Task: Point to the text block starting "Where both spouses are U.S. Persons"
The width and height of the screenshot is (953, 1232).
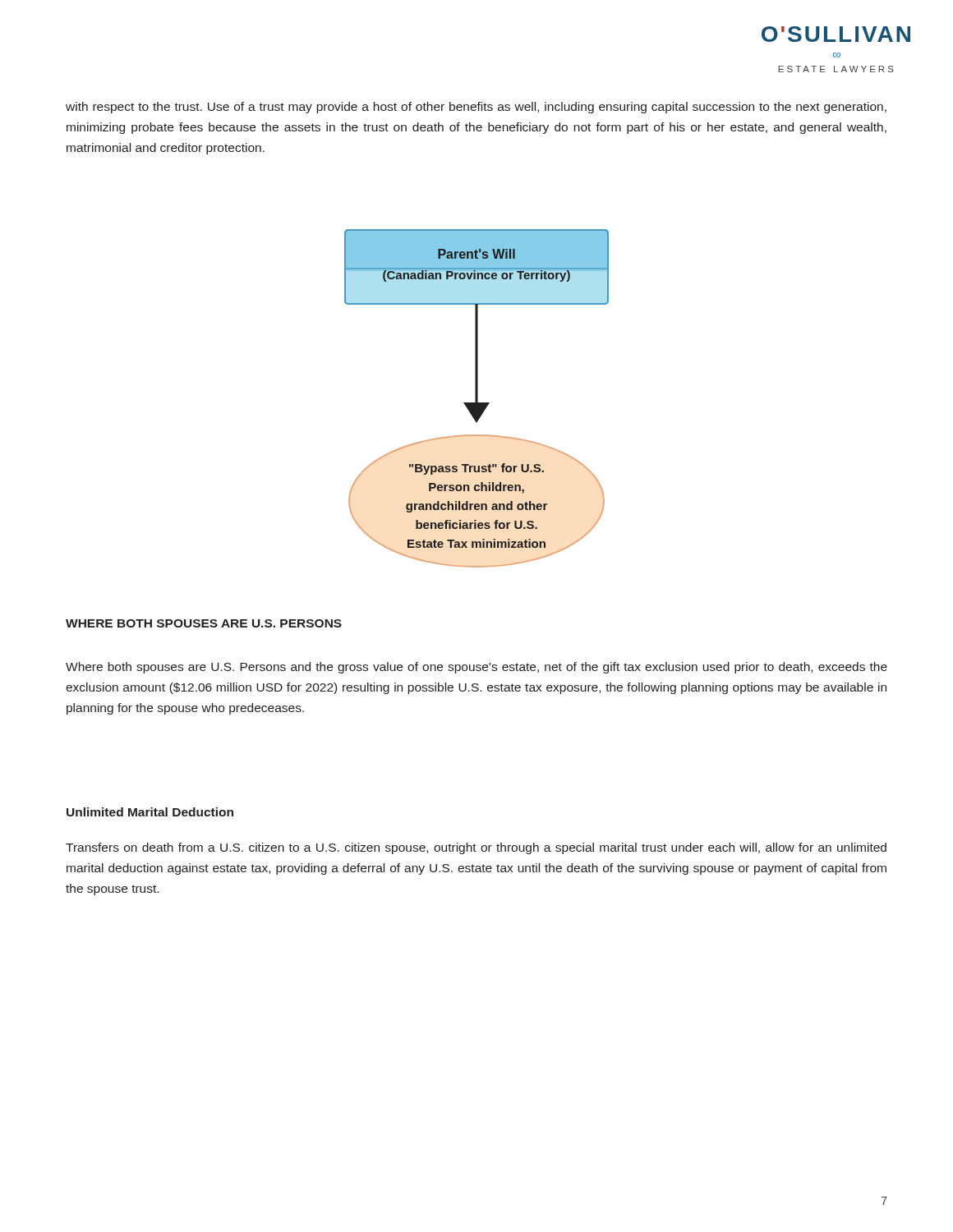Action: [476, 687]
